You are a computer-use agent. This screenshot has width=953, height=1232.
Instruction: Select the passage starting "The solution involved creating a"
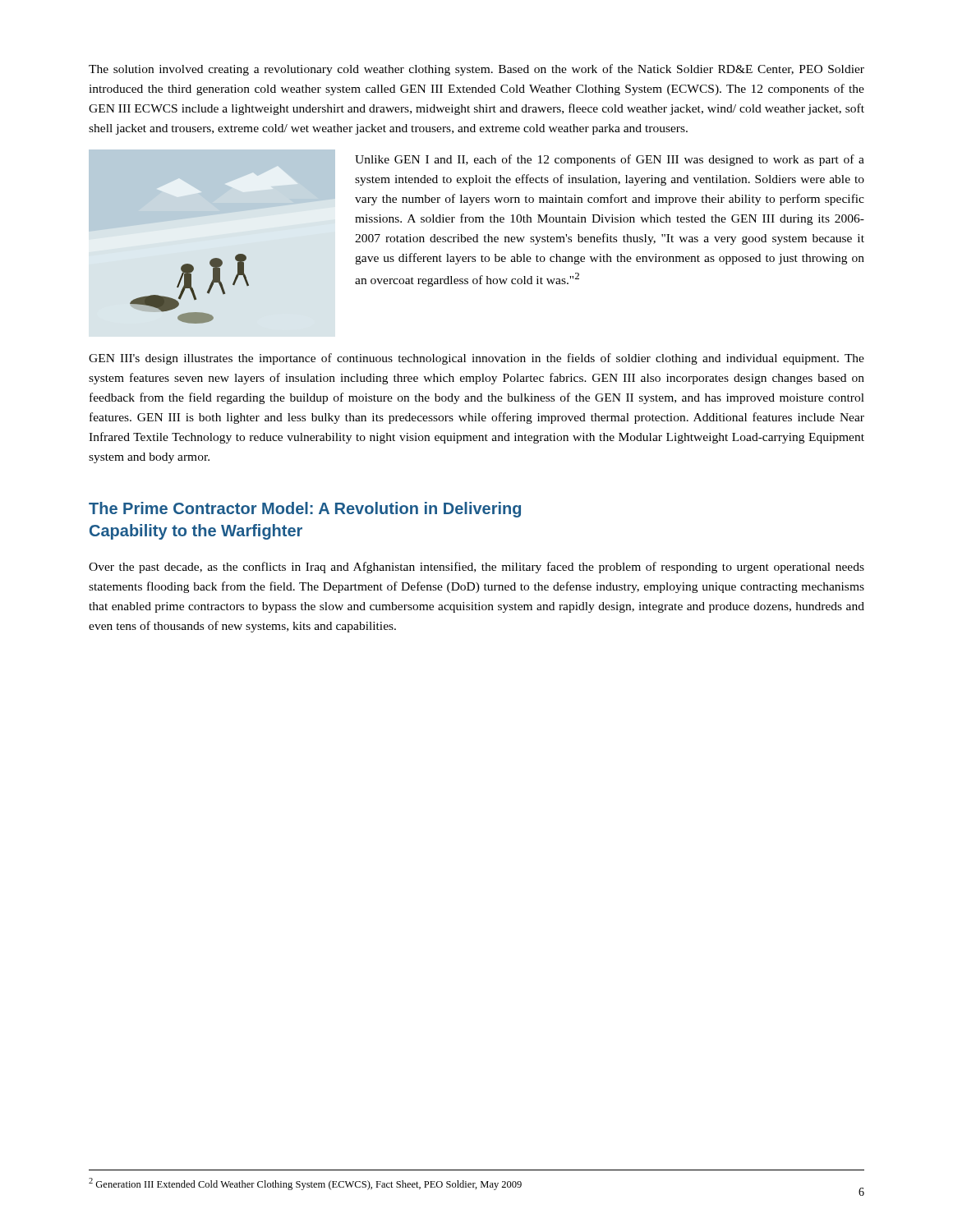(476, 98)
